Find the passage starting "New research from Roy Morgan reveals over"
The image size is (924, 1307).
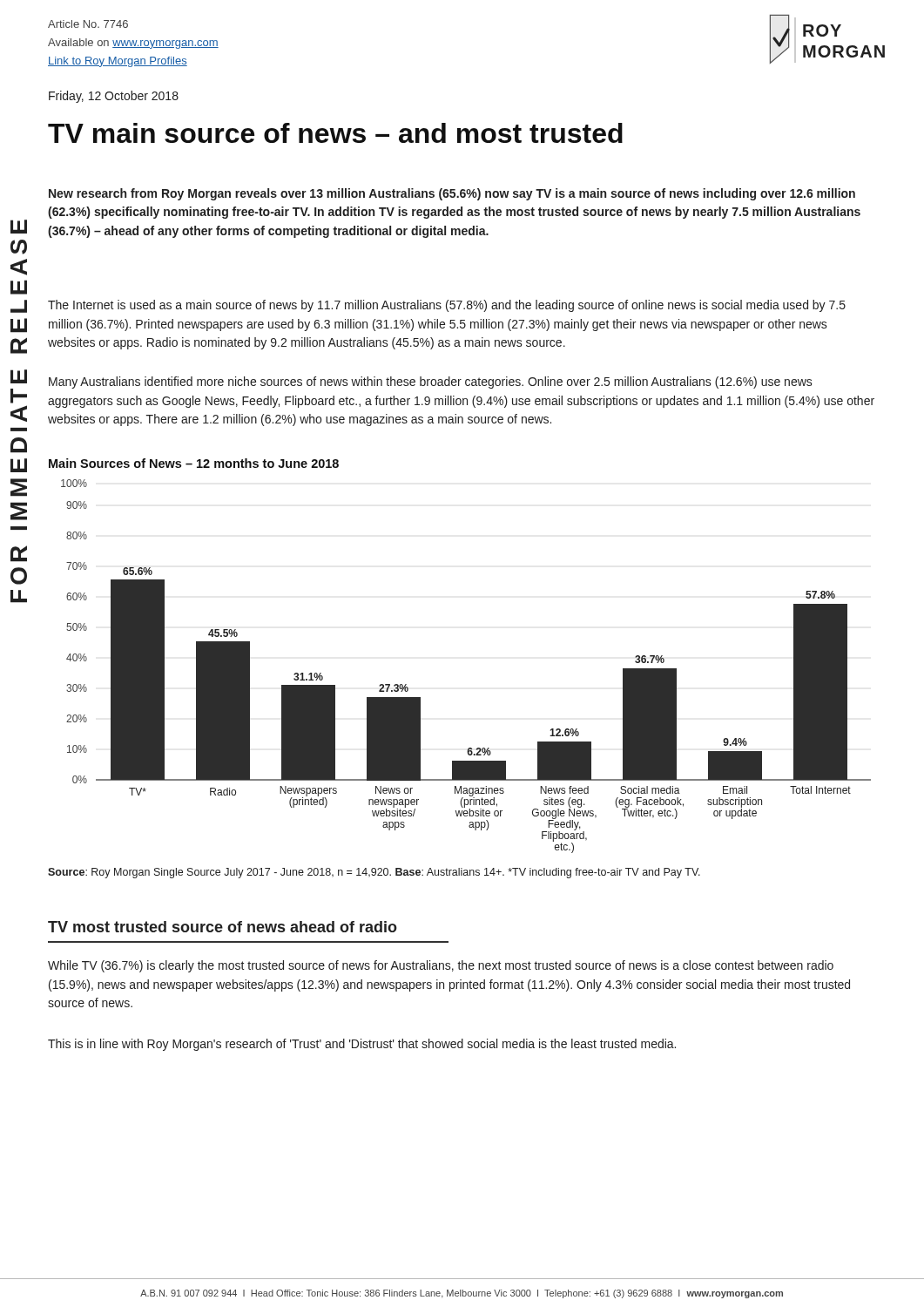[x=454, y=212]
